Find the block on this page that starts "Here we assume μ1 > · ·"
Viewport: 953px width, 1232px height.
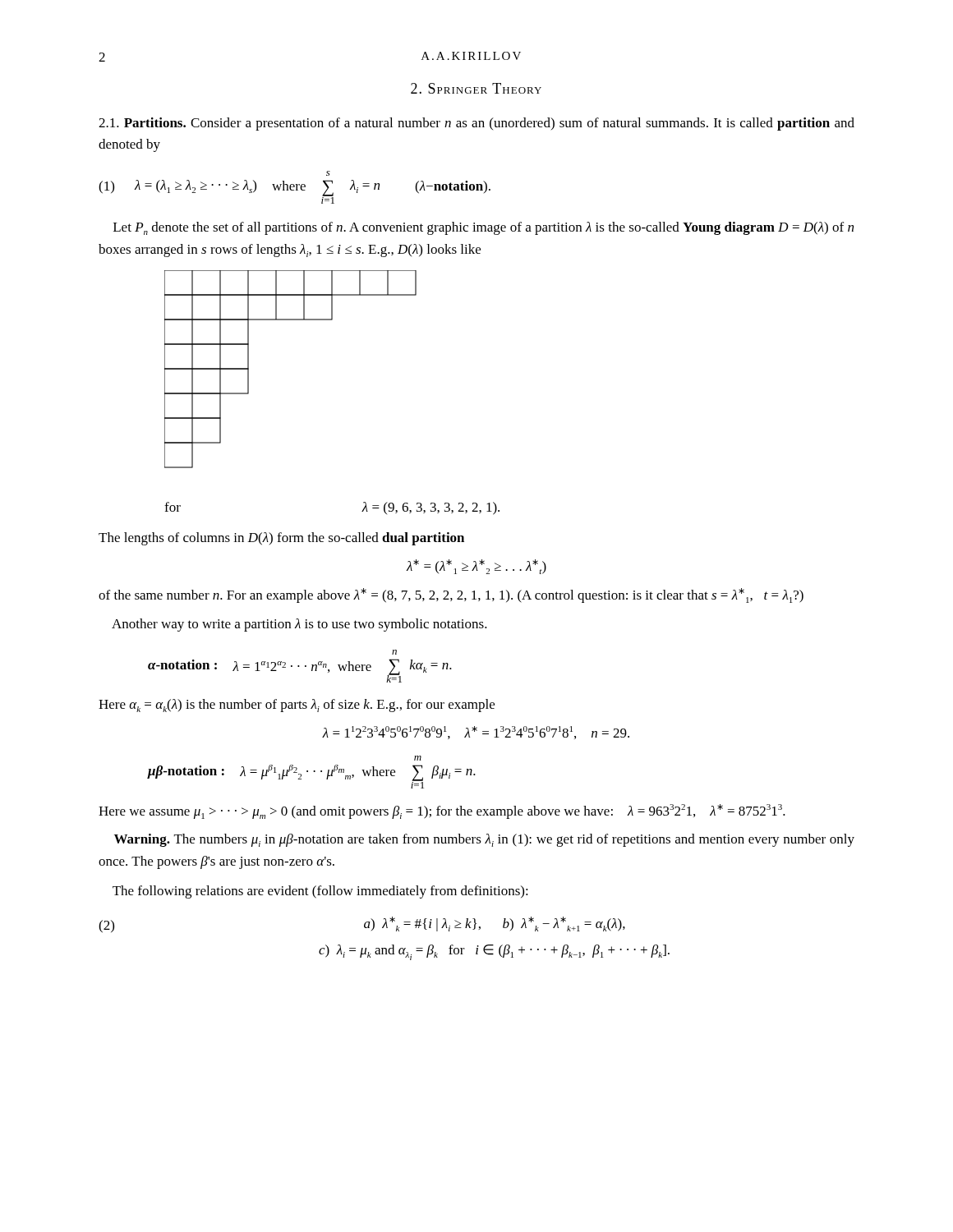[x=442, y=812]
